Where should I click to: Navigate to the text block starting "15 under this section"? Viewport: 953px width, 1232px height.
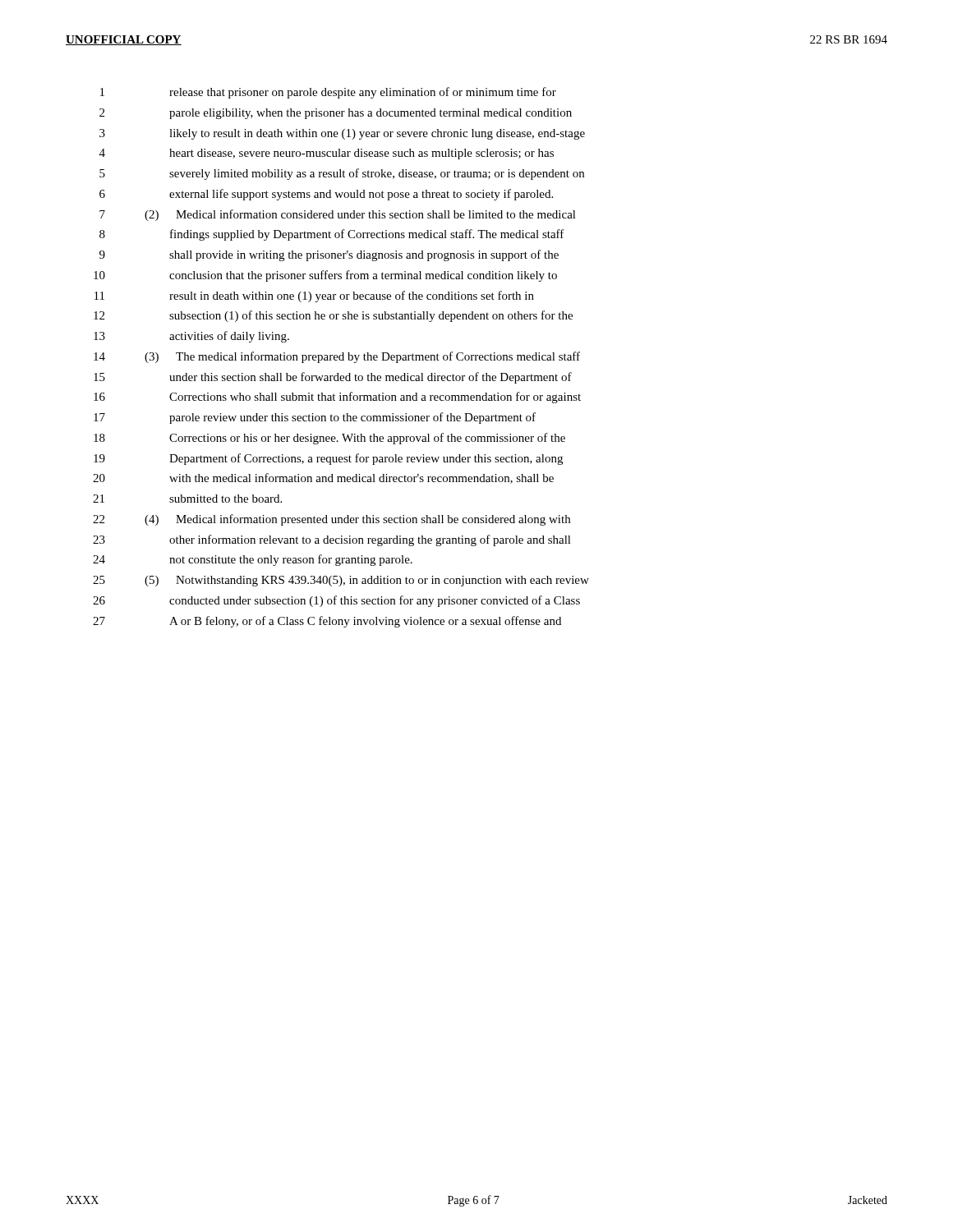[x=476, y=377]
